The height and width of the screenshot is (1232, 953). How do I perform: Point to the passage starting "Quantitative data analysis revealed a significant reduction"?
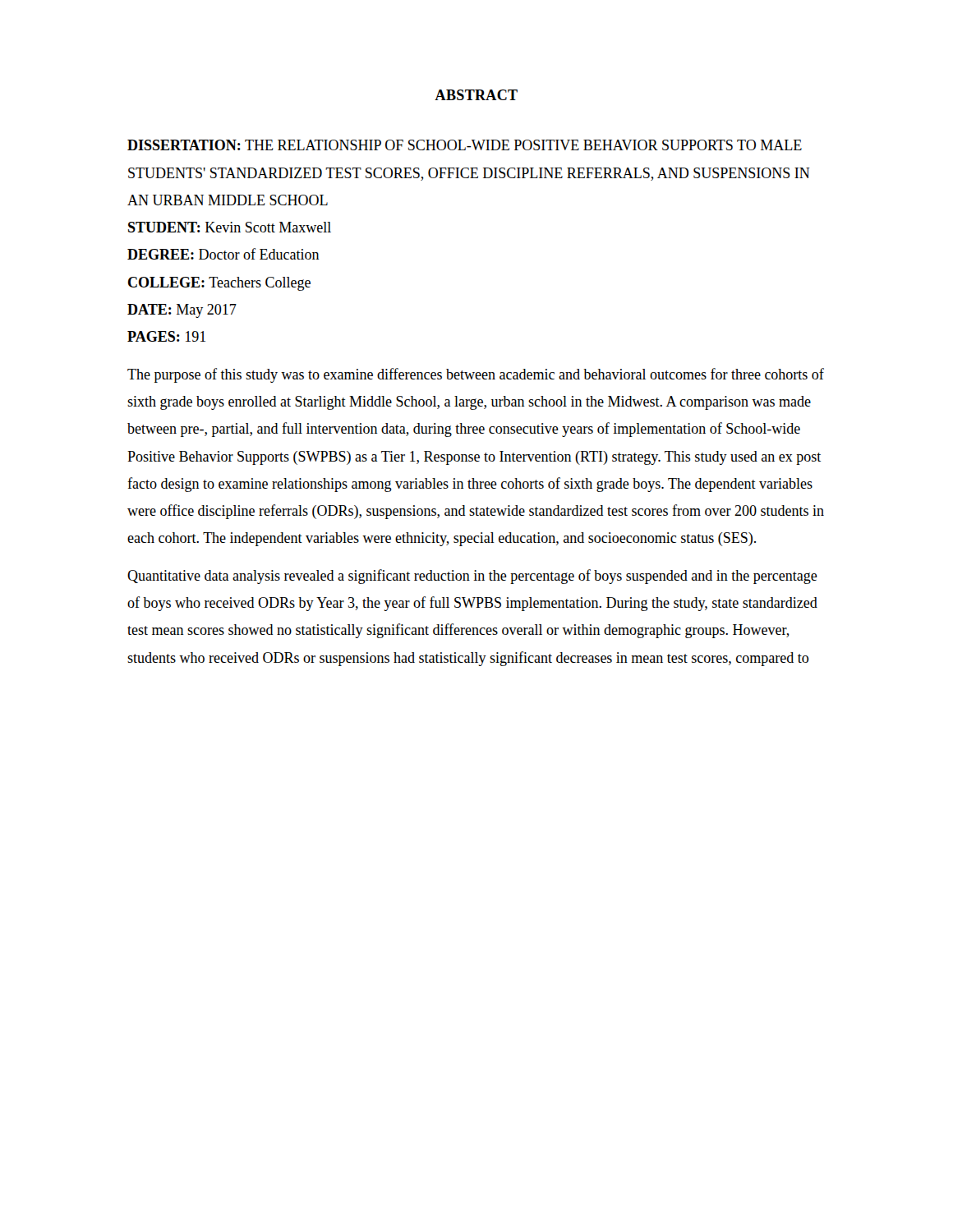pos(472,617)
